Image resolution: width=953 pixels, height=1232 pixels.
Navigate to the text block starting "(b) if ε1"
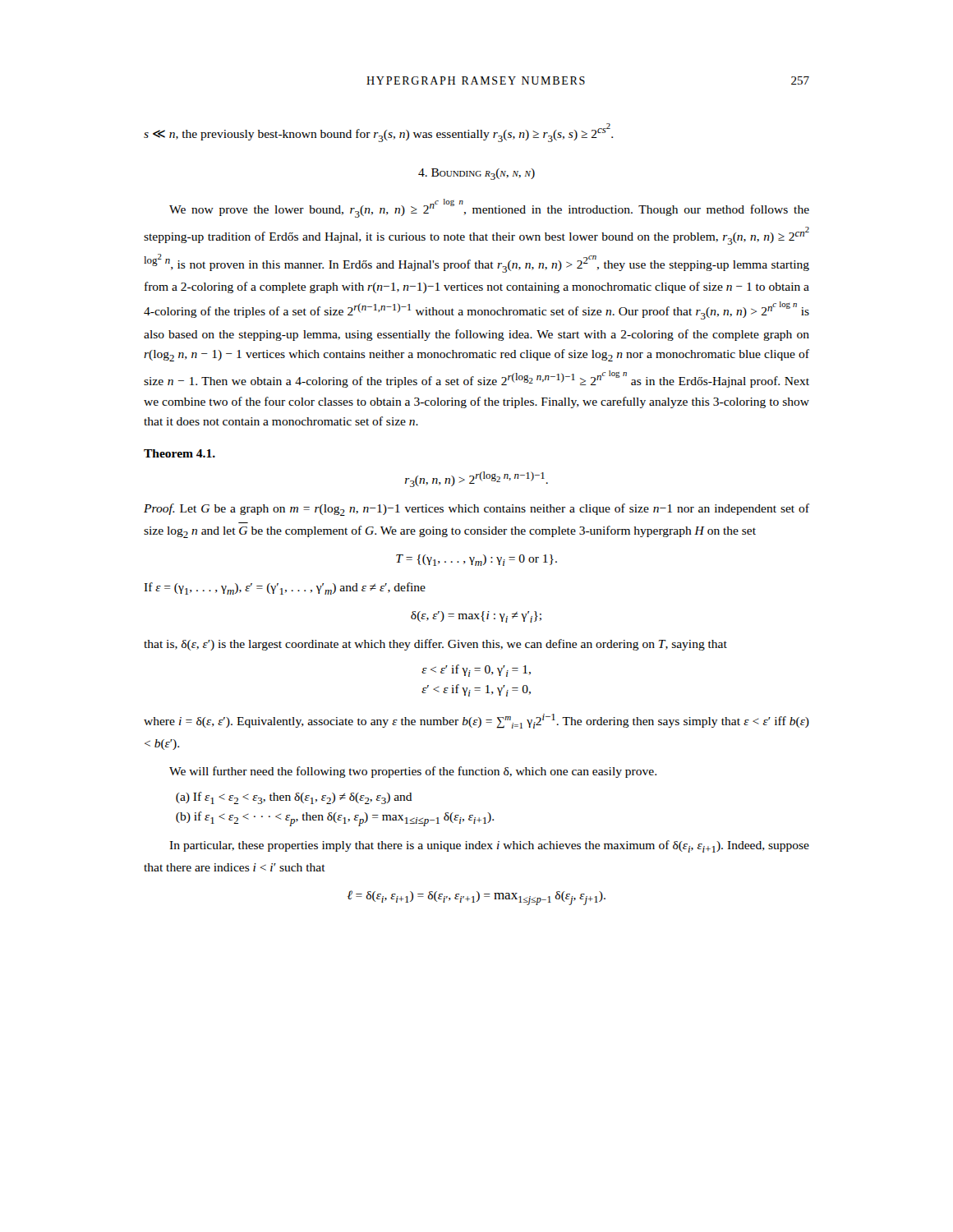pyautogui.click(x=335, y=818)
